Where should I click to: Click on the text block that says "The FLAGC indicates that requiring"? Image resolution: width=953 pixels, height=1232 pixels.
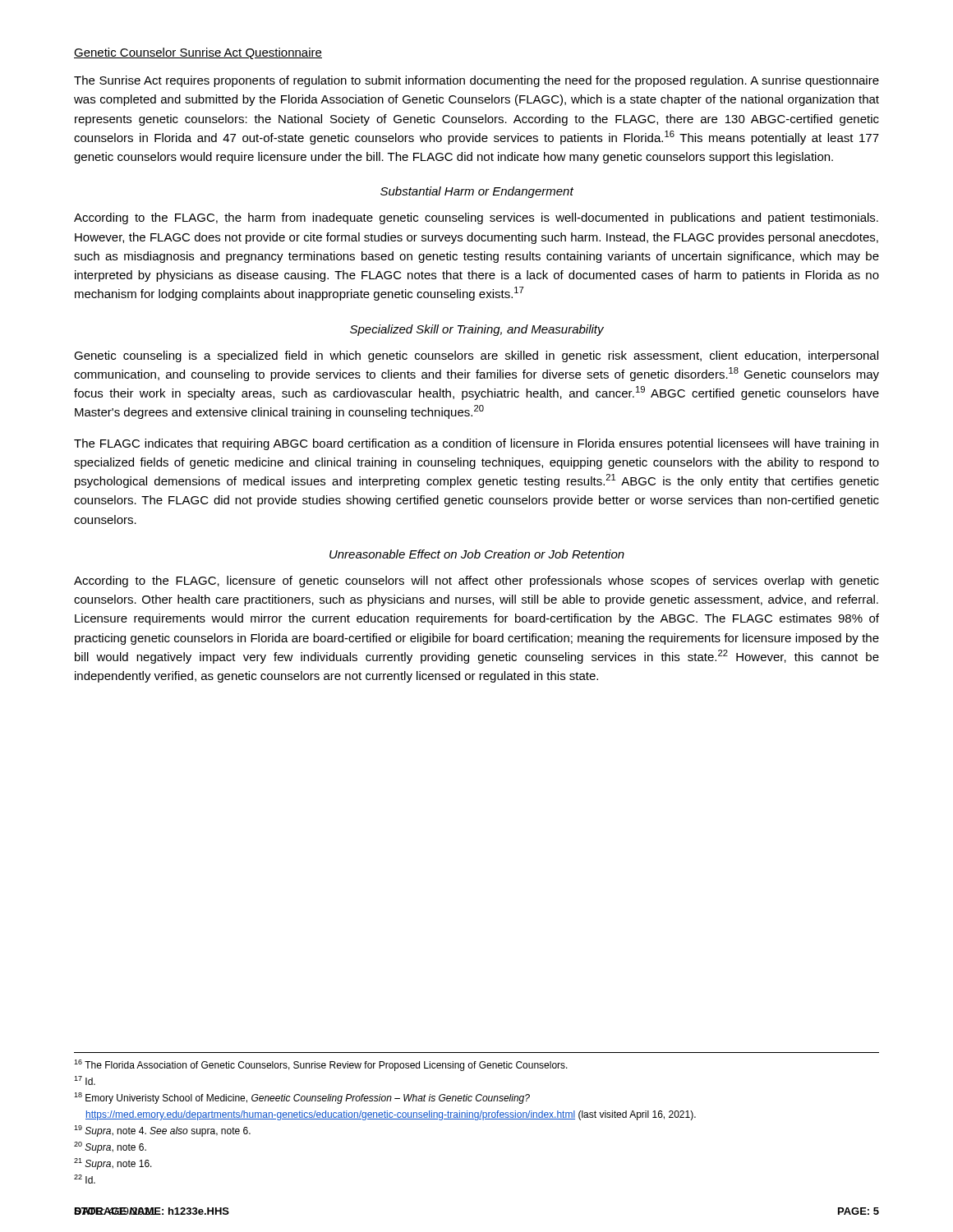(x=476, y=481)
